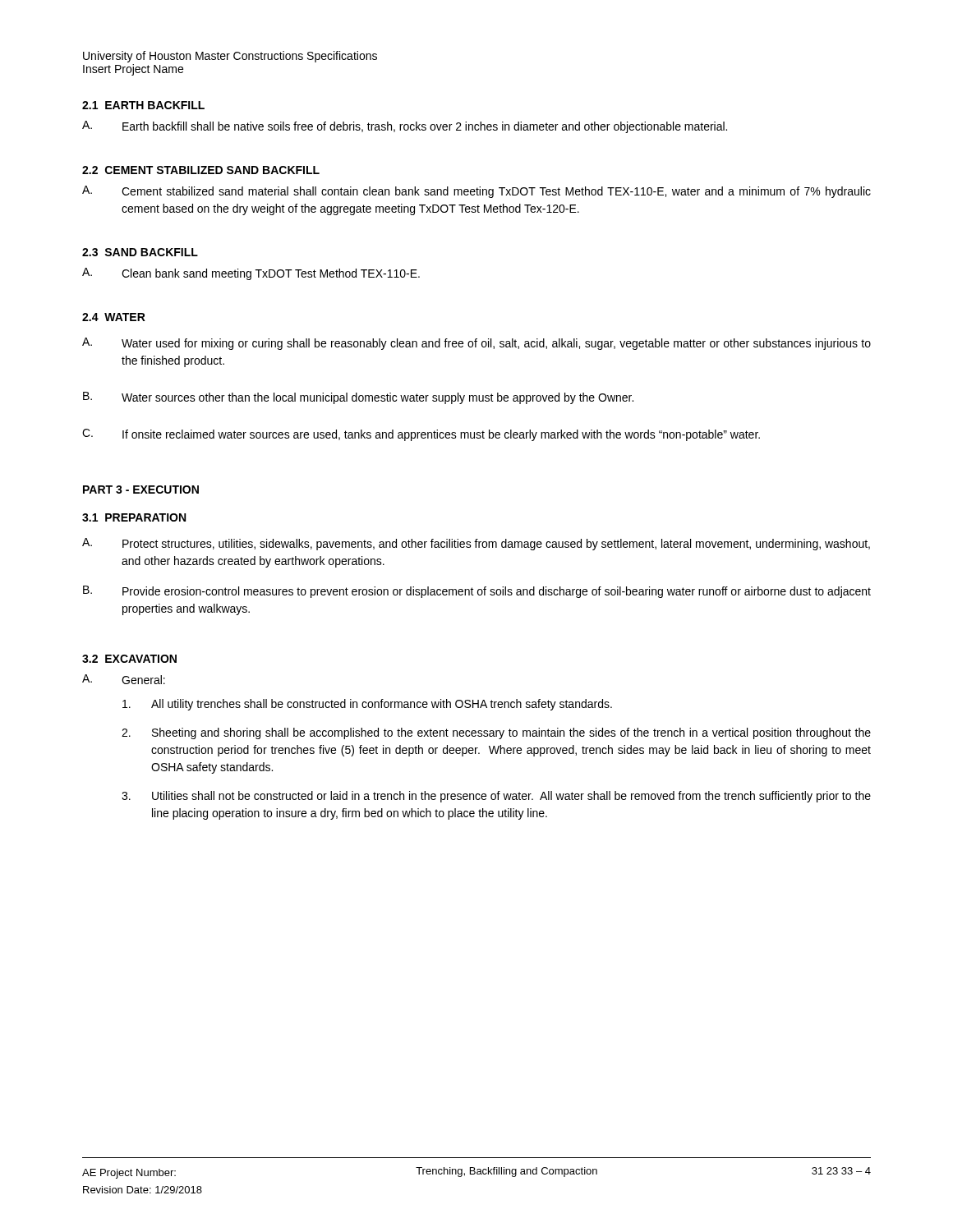953x1232 pixels.
Task: Locate the list item containing "B. Water sources other than the"
Action: 476,398
